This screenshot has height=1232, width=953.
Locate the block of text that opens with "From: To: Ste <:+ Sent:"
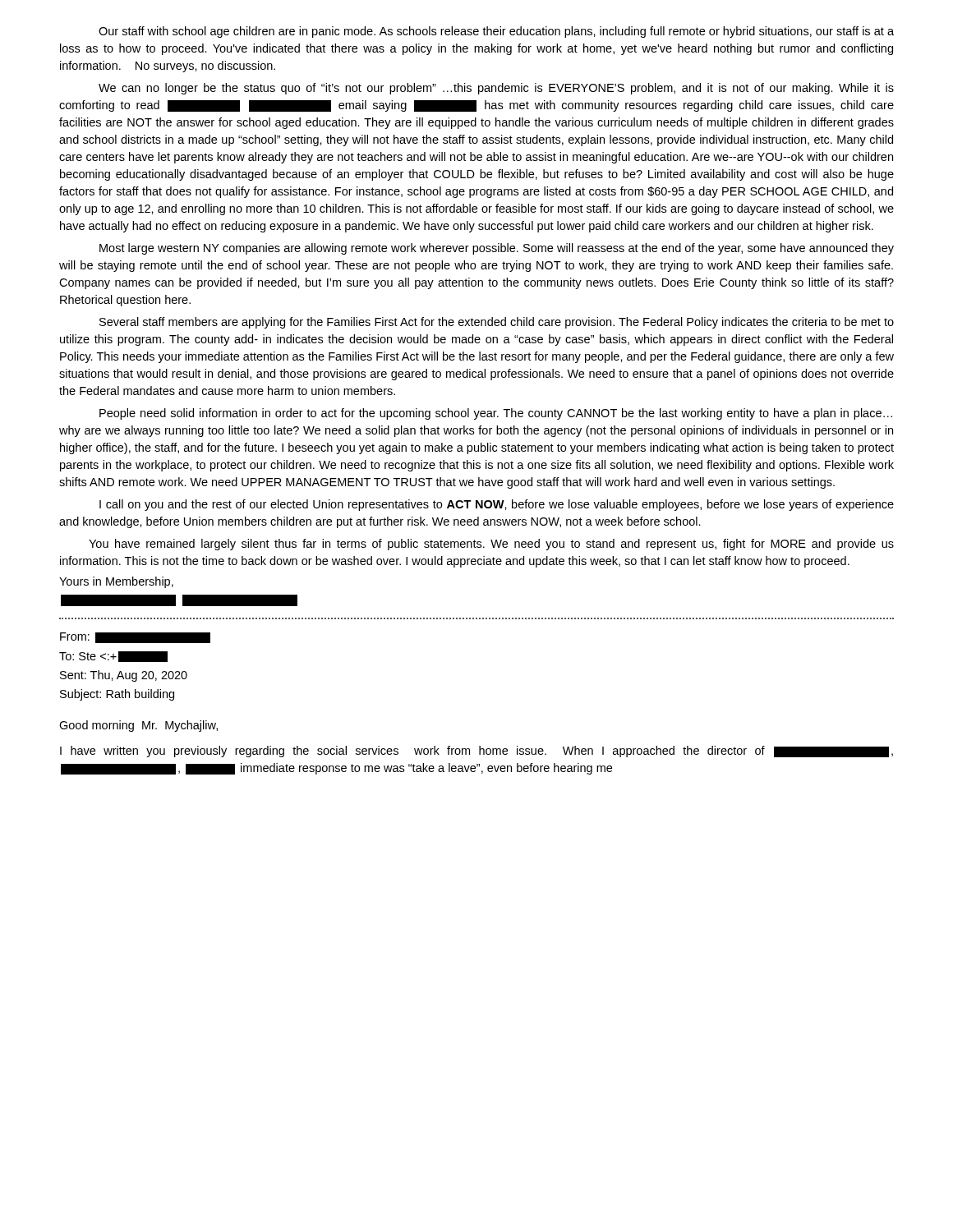click(x=135, y=638)
